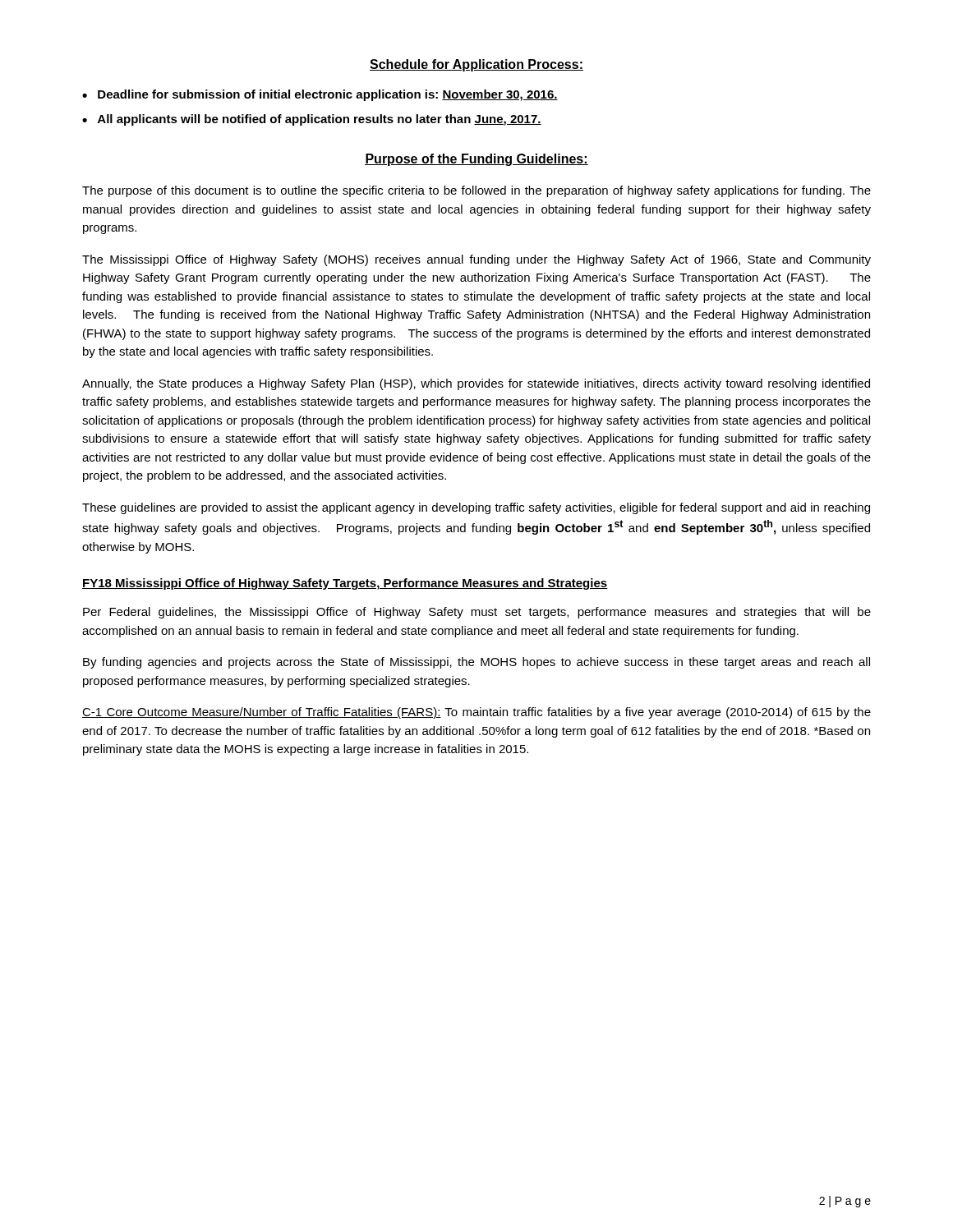Locate the region starting "By funding agencies and projects"

[476, 671]
